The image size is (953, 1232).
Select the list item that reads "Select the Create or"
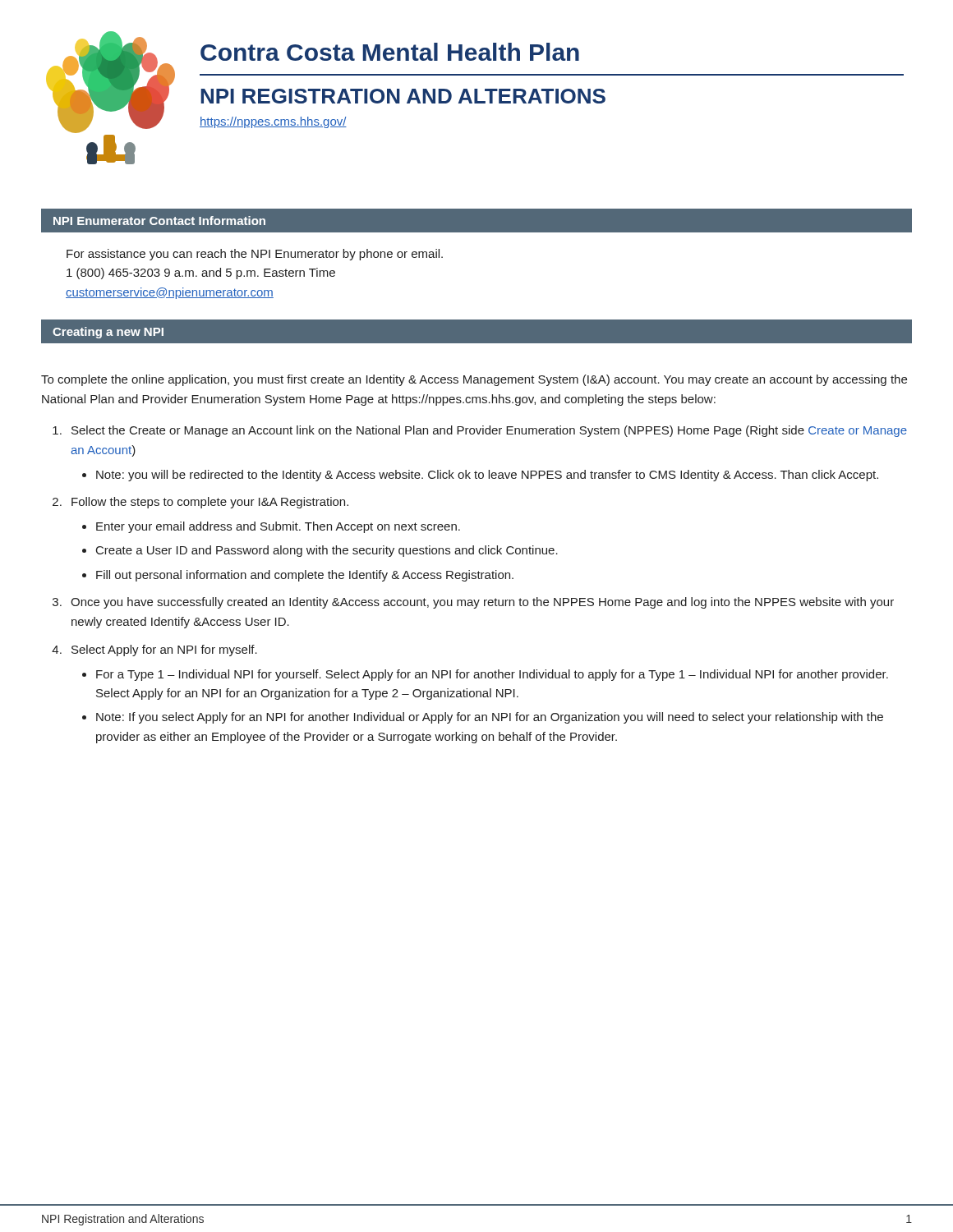(489, 431)
